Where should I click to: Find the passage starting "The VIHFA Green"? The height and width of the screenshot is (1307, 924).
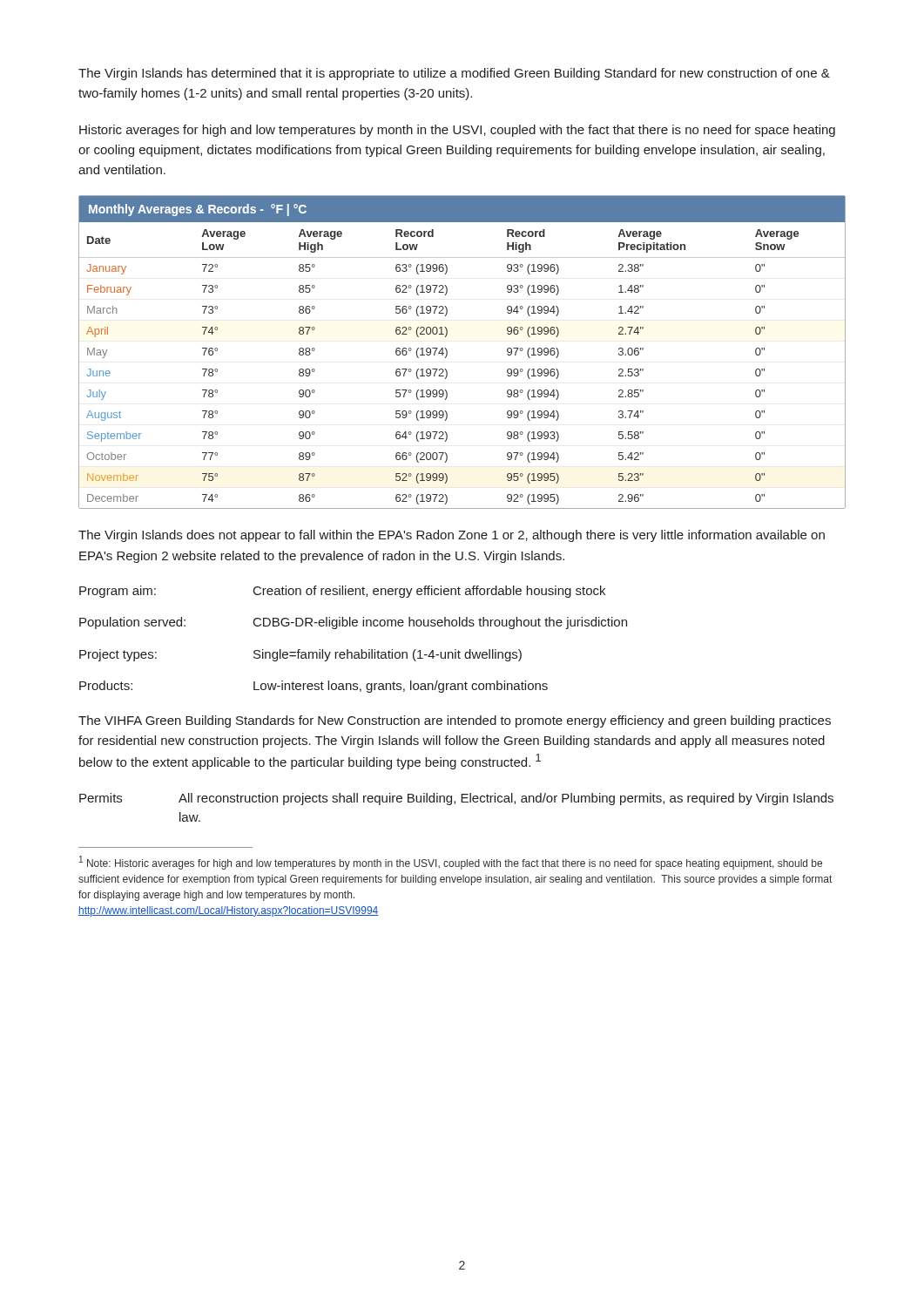[x=455, y=741]
